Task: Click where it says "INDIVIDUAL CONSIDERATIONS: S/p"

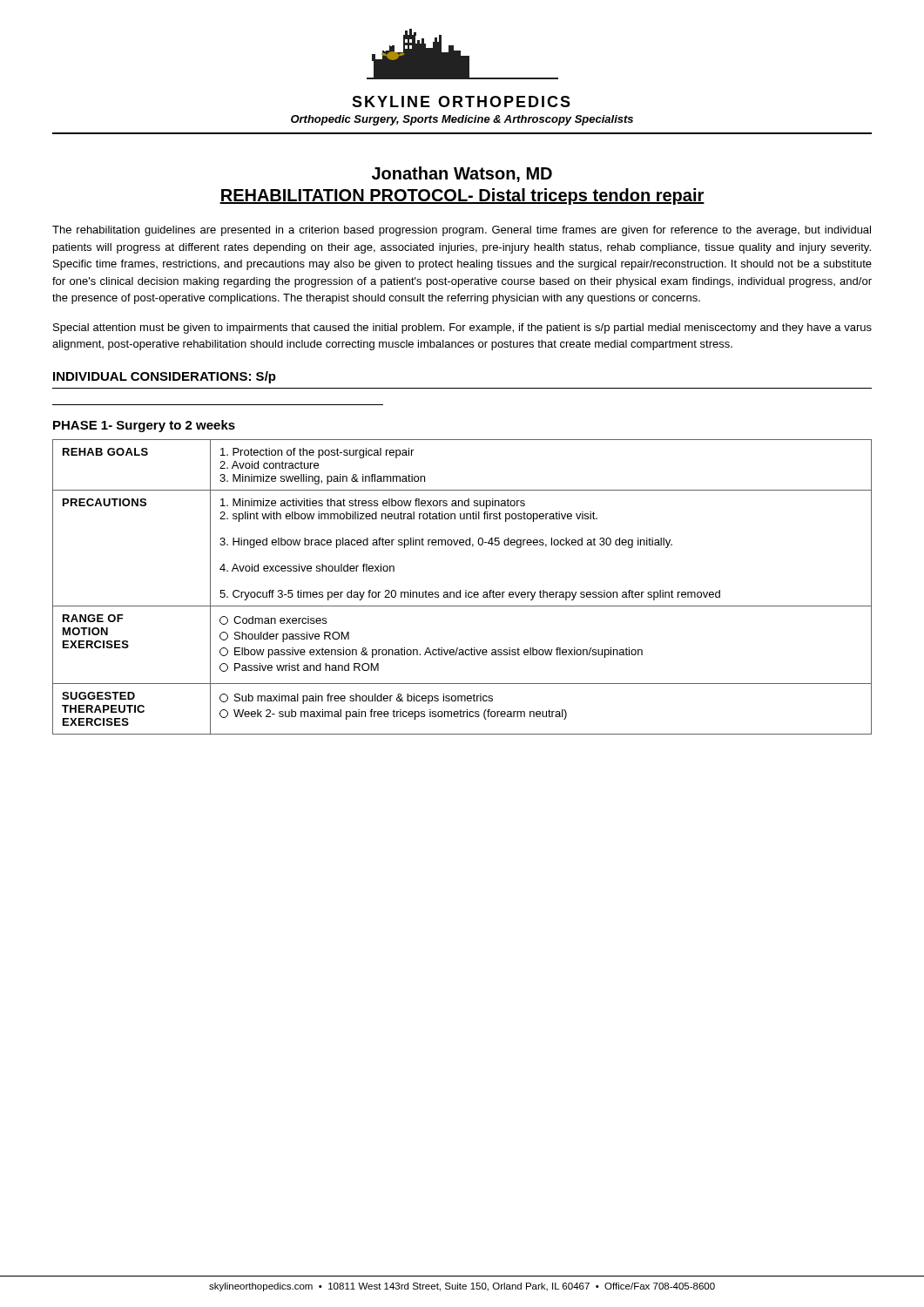Action: (164, 376)
